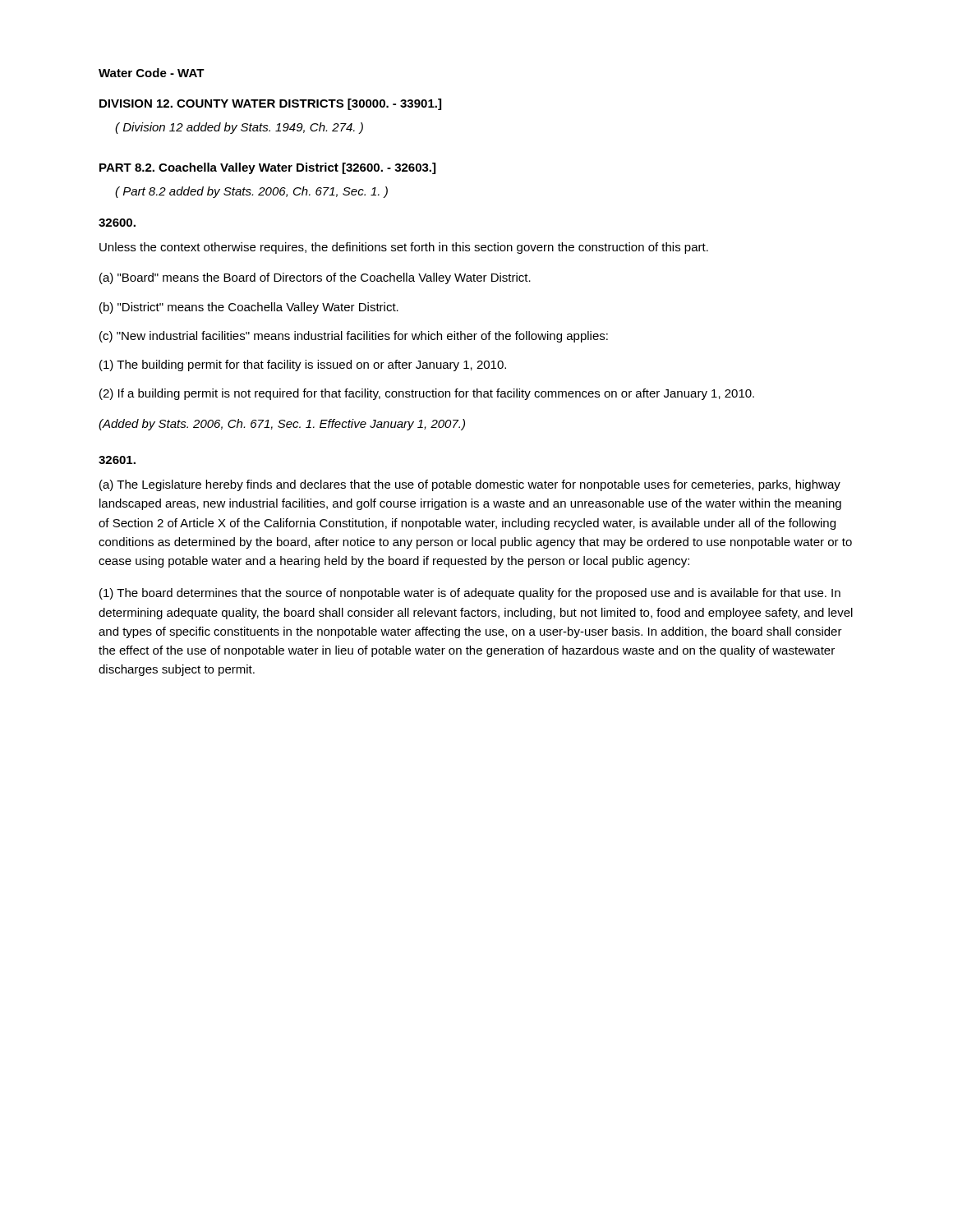Select the text block that reads "Unless the context otherwise requires, the definitions"
This screenshot has height=1232, width=953.
[x=404, y=247]
